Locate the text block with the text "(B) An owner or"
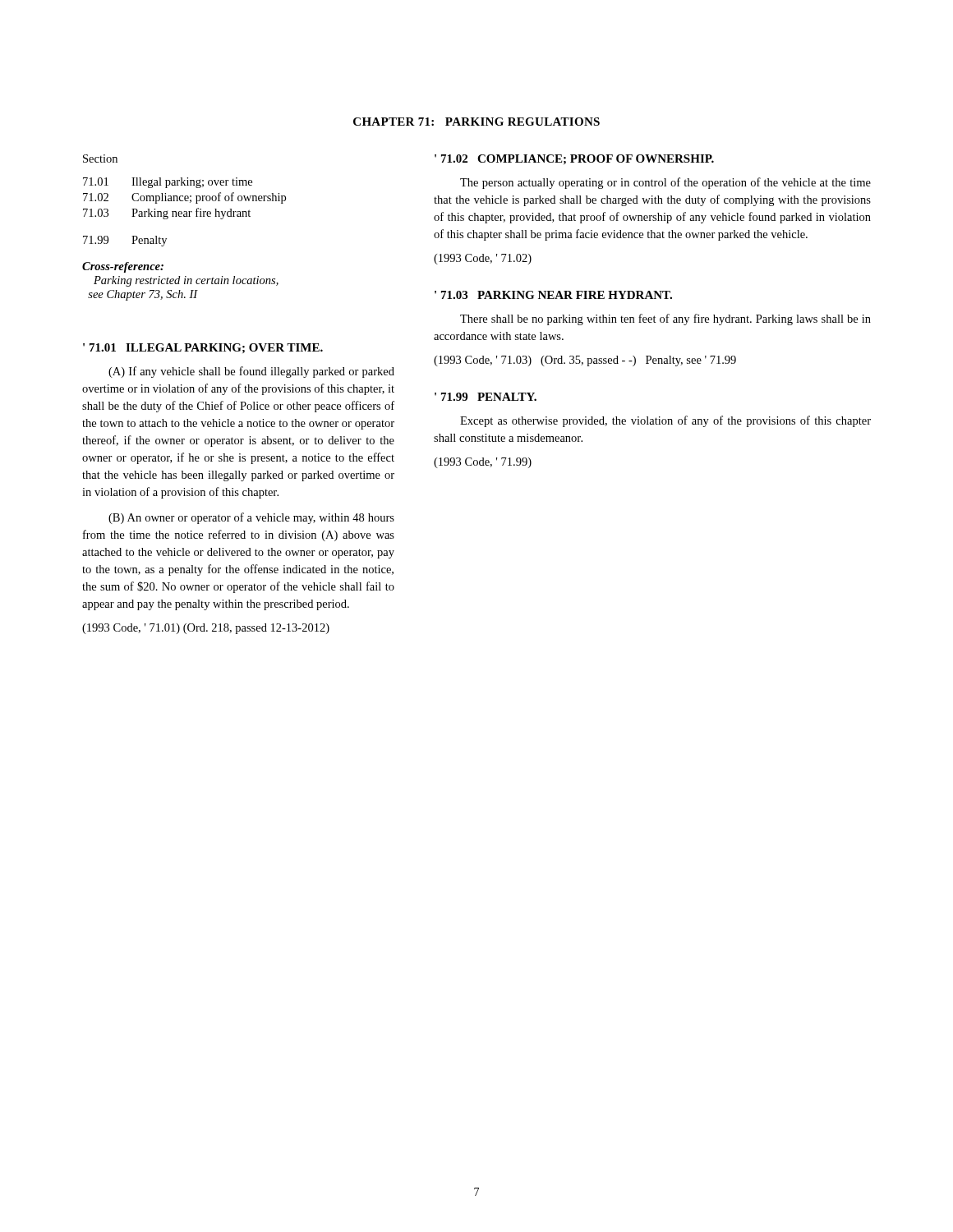The width and height of the screenshot is (953, 1232). tap(238, 561)
